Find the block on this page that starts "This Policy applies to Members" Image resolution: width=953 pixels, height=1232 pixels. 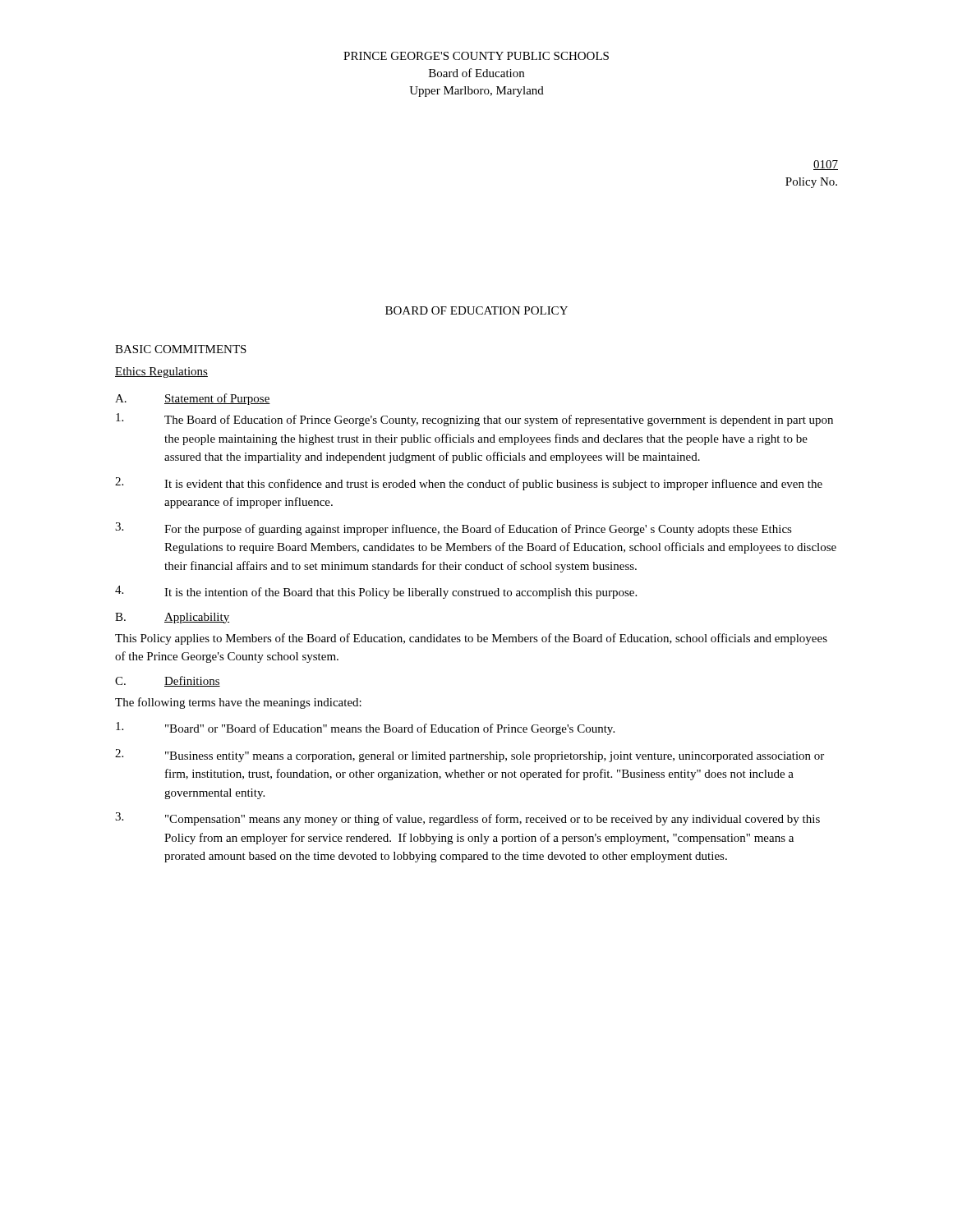coord(471,647)
